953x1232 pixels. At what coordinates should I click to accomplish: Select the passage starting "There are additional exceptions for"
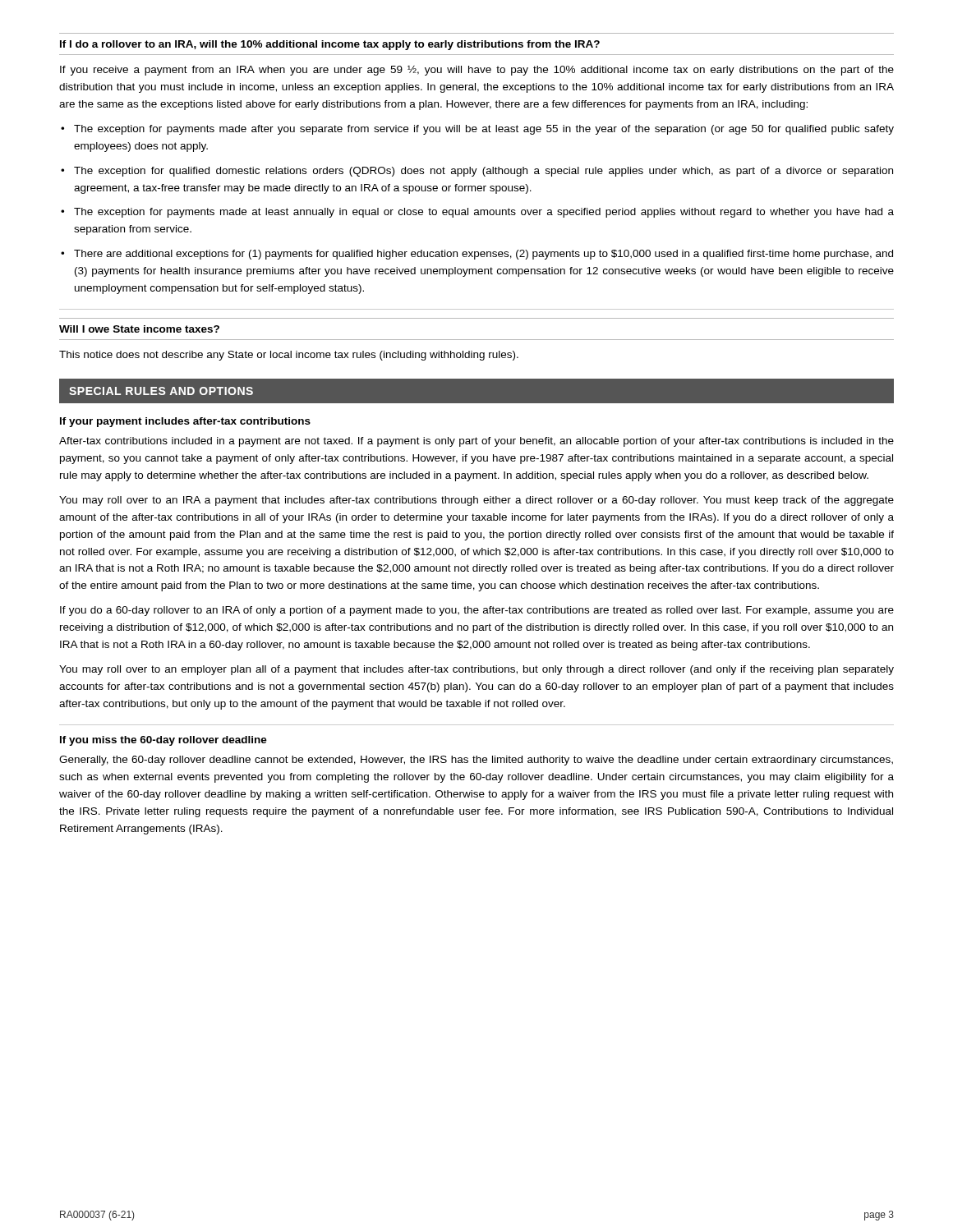[x=476, y=272]
